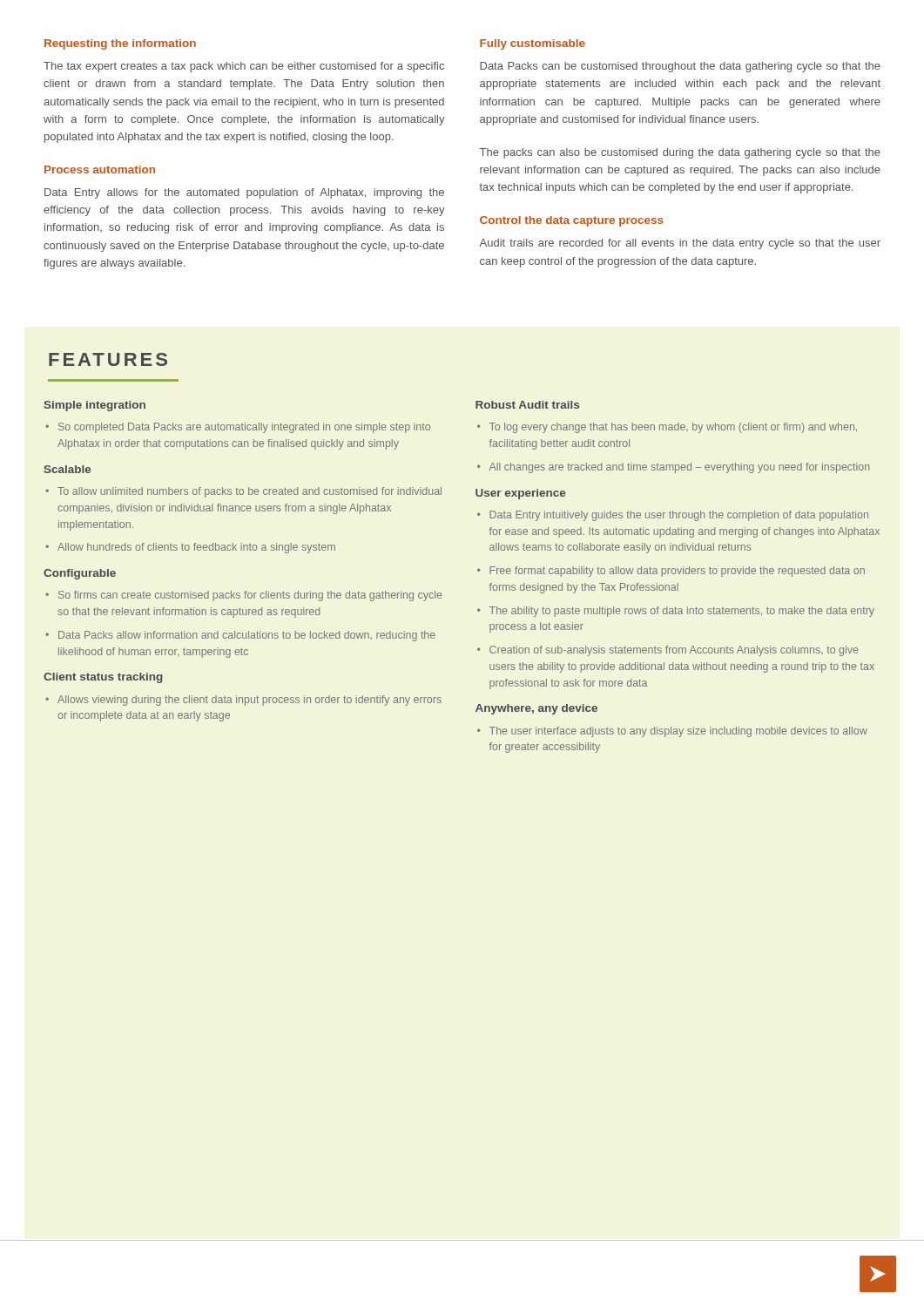Find the block starting "• Creation of sub-analysis statements"
Viewport: 924px width, 1307px height.
pos(676,665)
